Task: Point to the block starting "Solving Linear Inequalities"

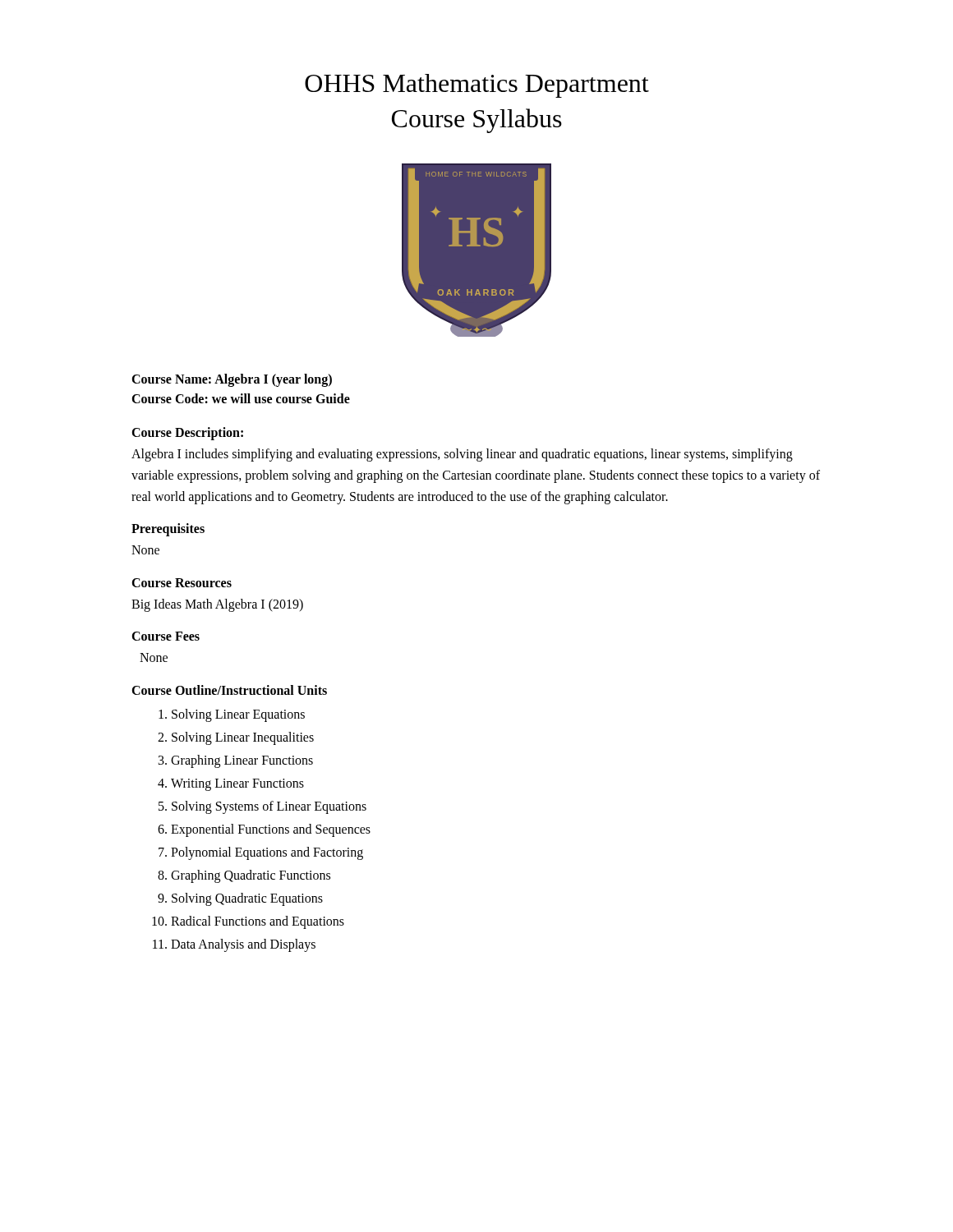Action: tap(242, 737)
